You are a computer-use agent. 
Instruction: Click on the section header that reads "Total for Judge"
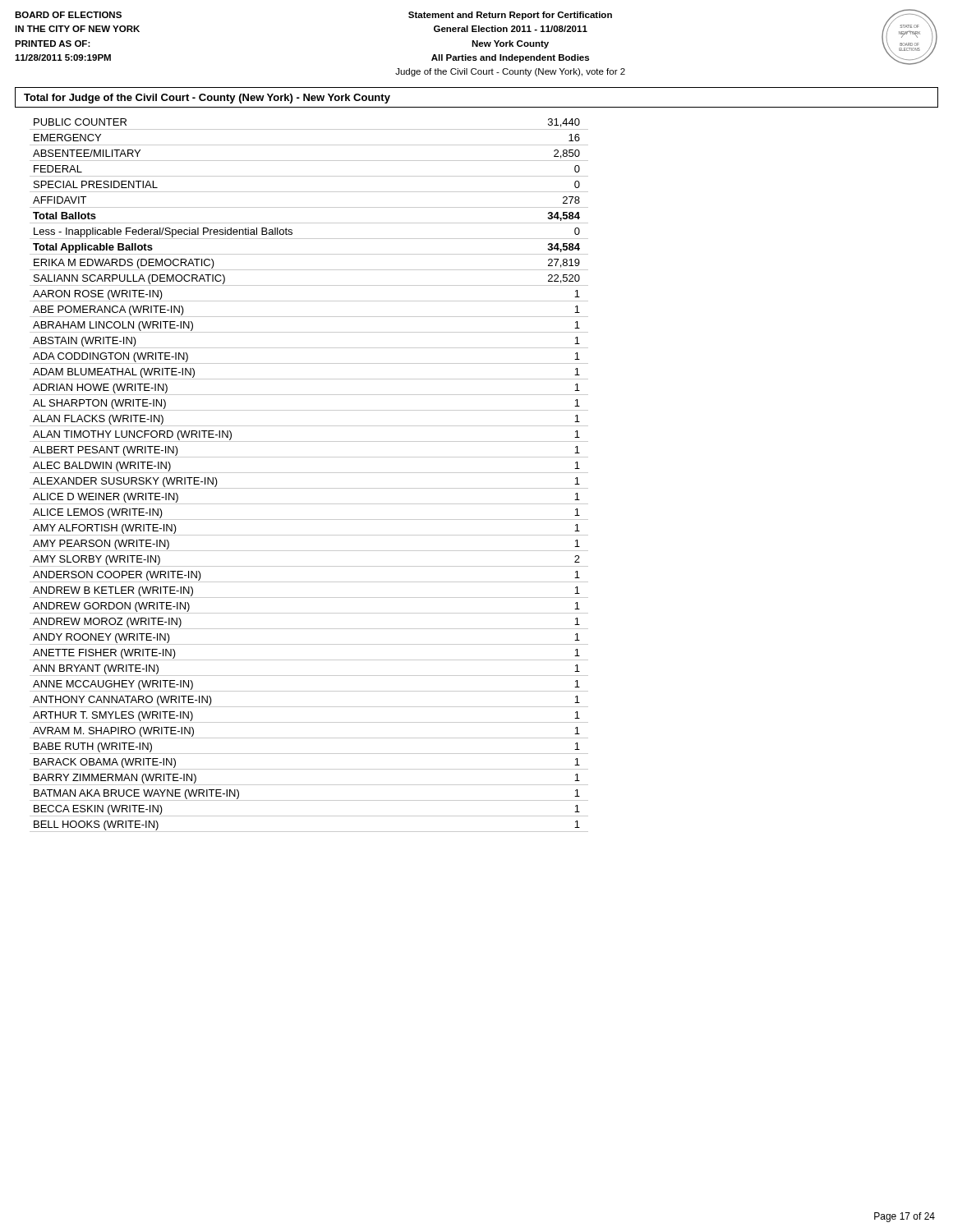coord(207,98)
